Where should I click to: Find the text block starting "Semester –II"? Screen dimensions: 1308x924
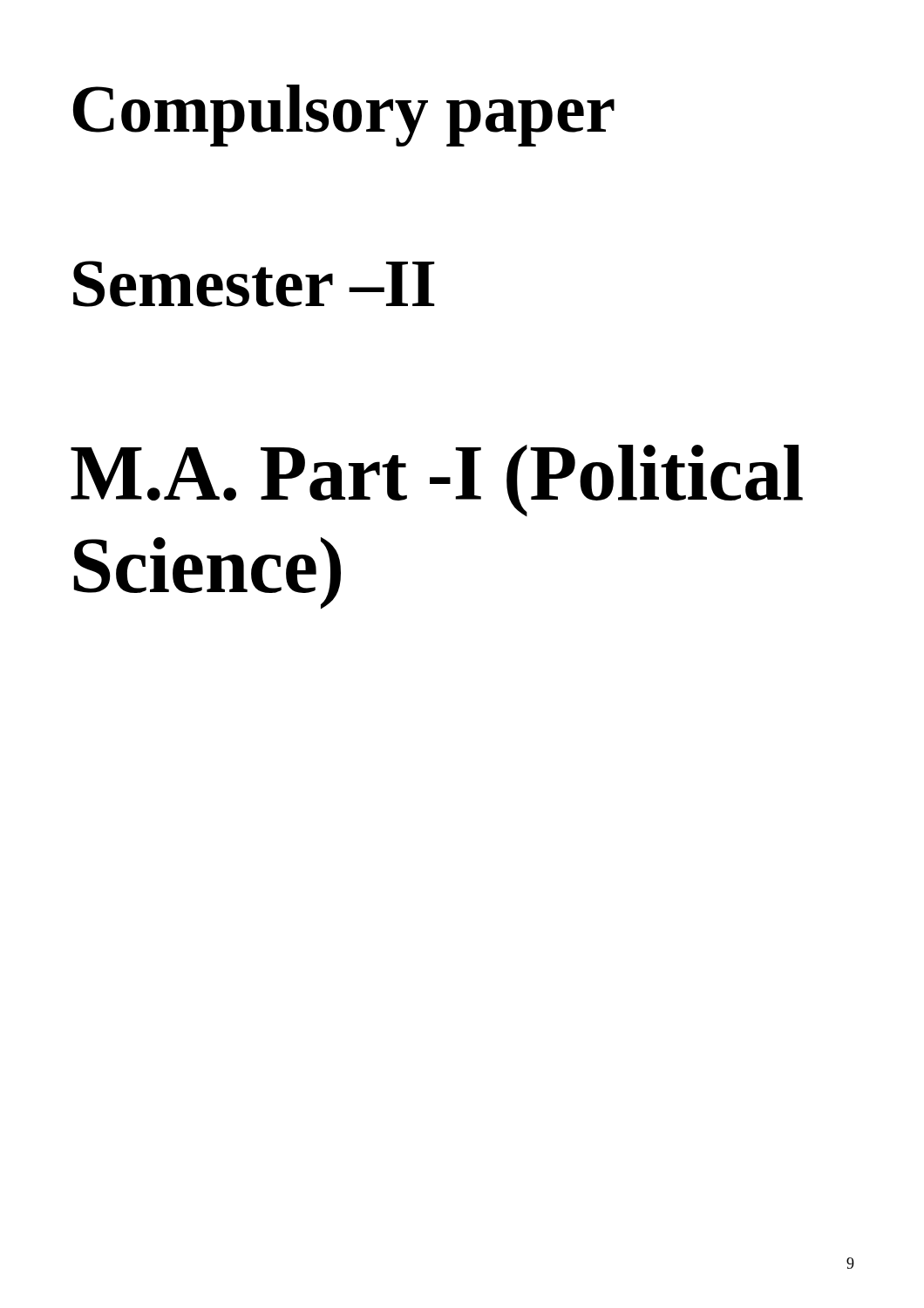253,283
